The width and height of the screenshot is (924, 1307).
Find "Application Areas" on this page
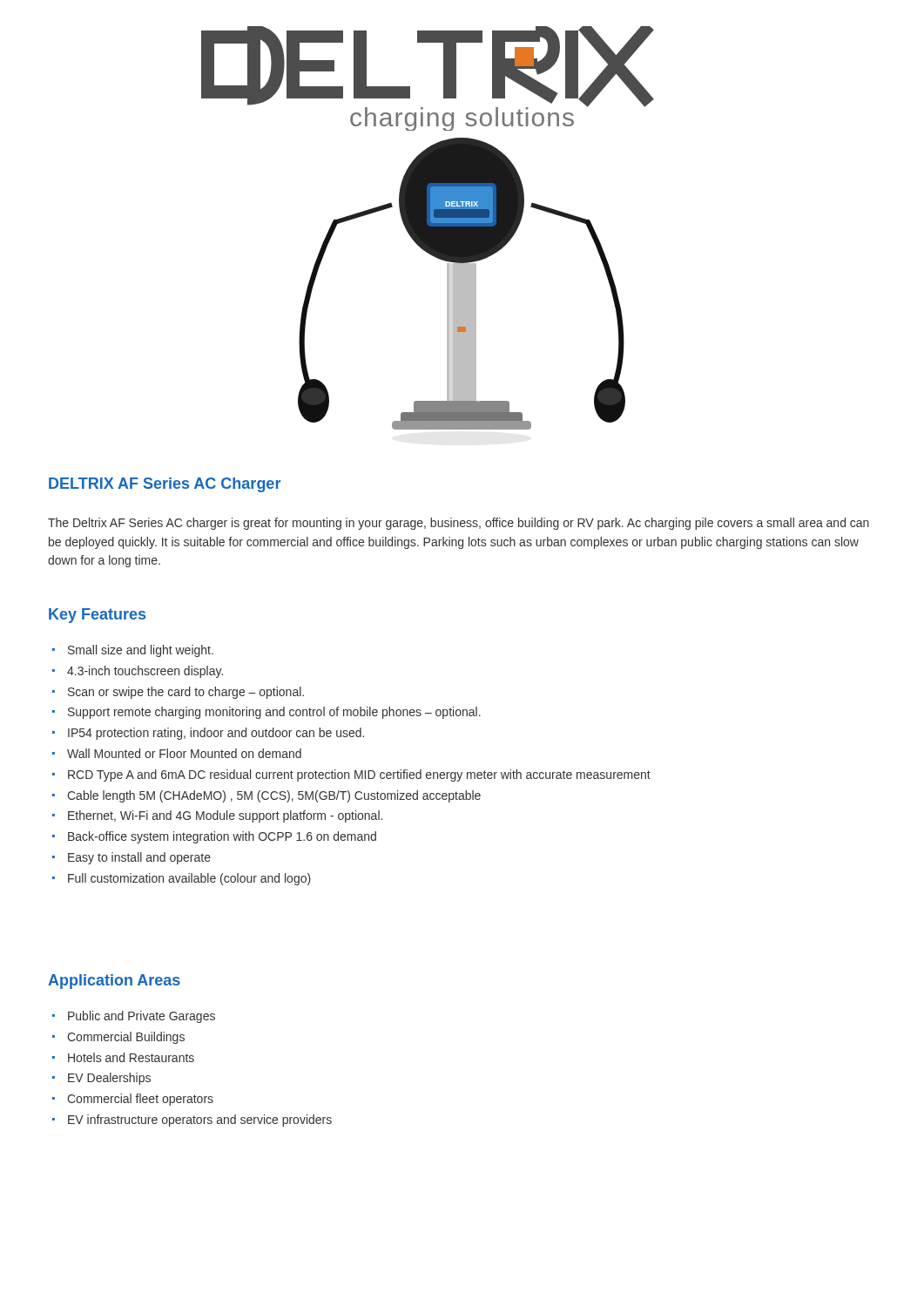pos(114,980)
